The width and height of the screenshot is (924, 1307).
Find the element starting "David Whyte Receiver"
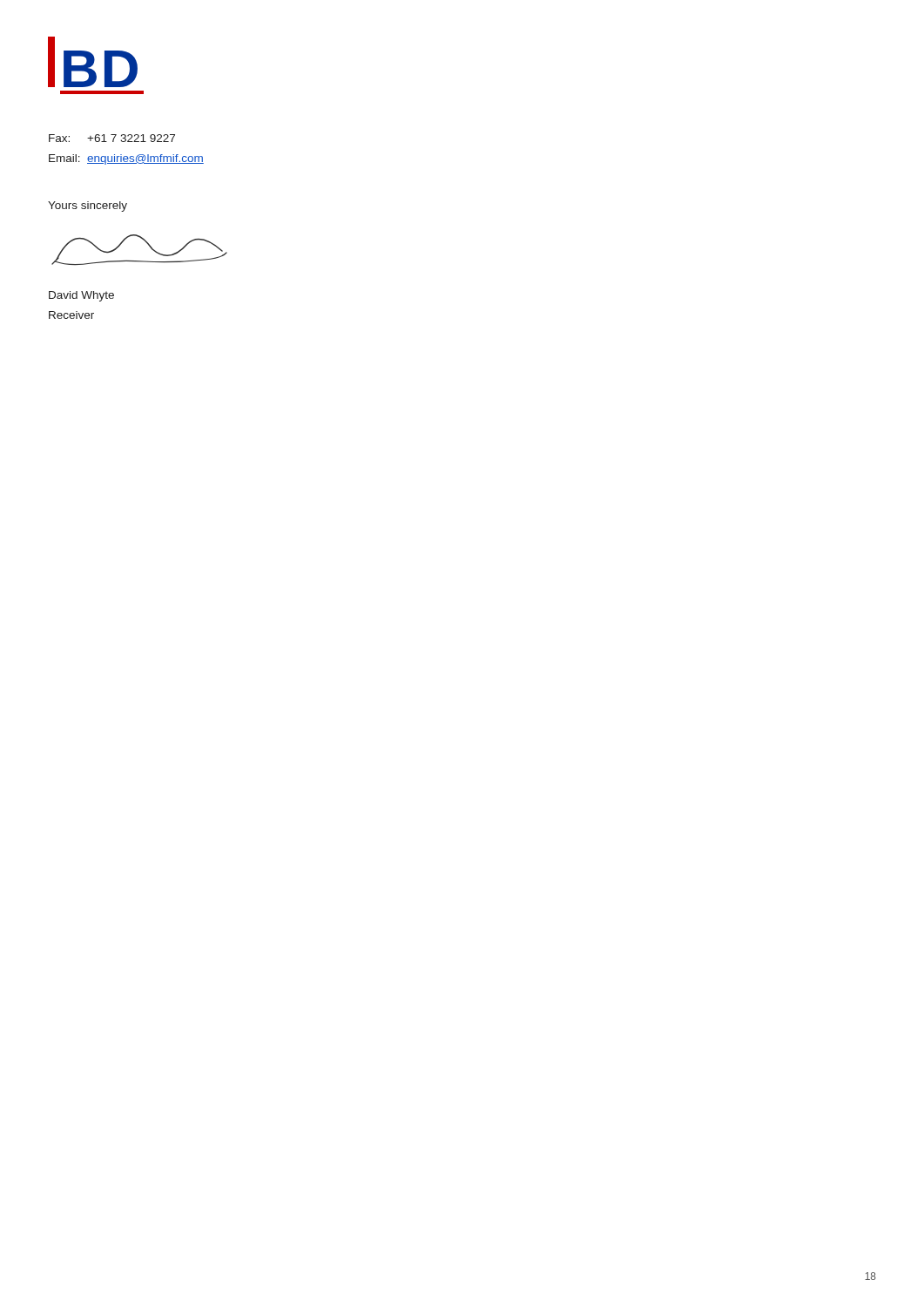81,305
